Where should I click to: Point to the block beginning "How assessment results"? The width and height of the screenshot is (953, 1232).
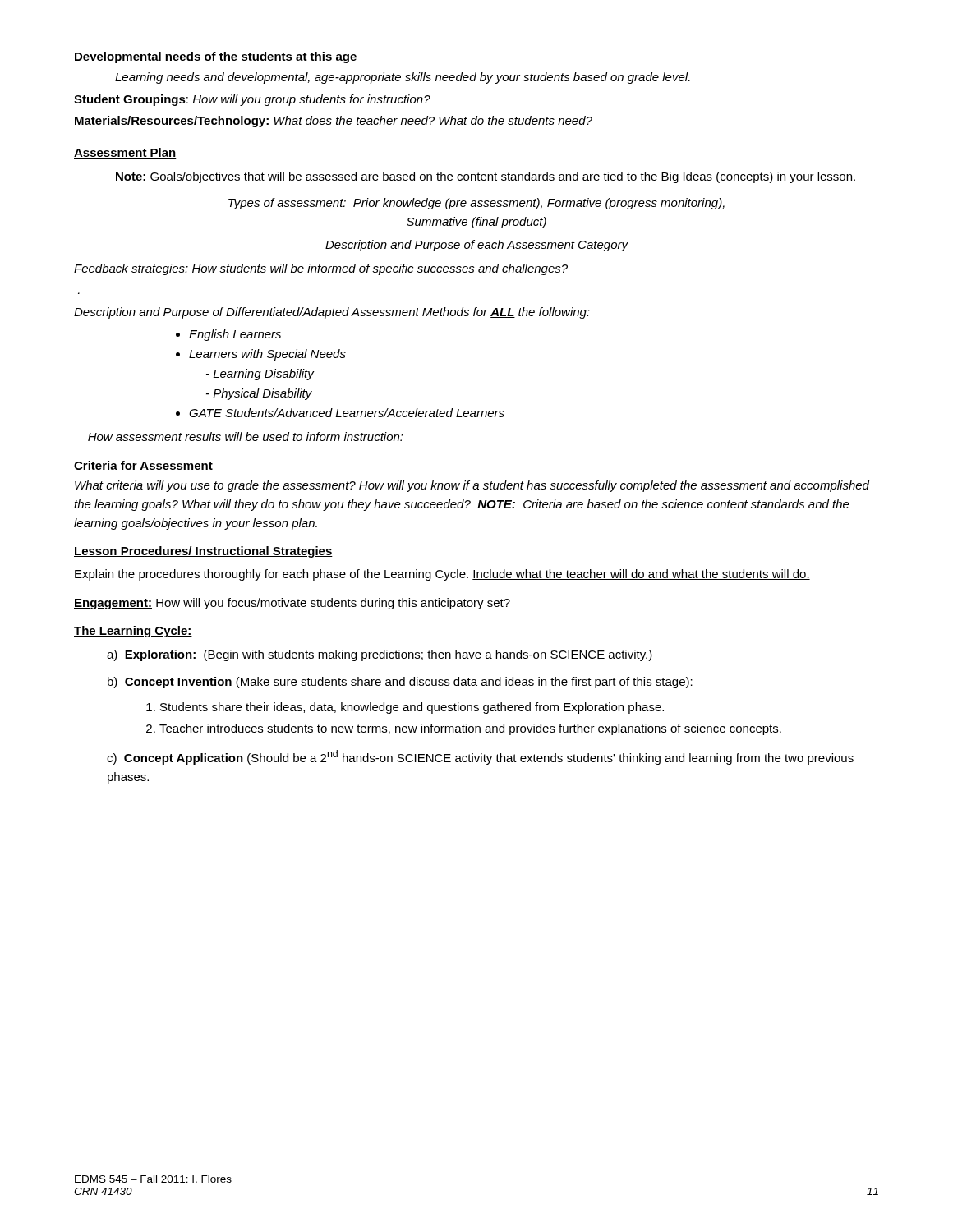[239, 437]
